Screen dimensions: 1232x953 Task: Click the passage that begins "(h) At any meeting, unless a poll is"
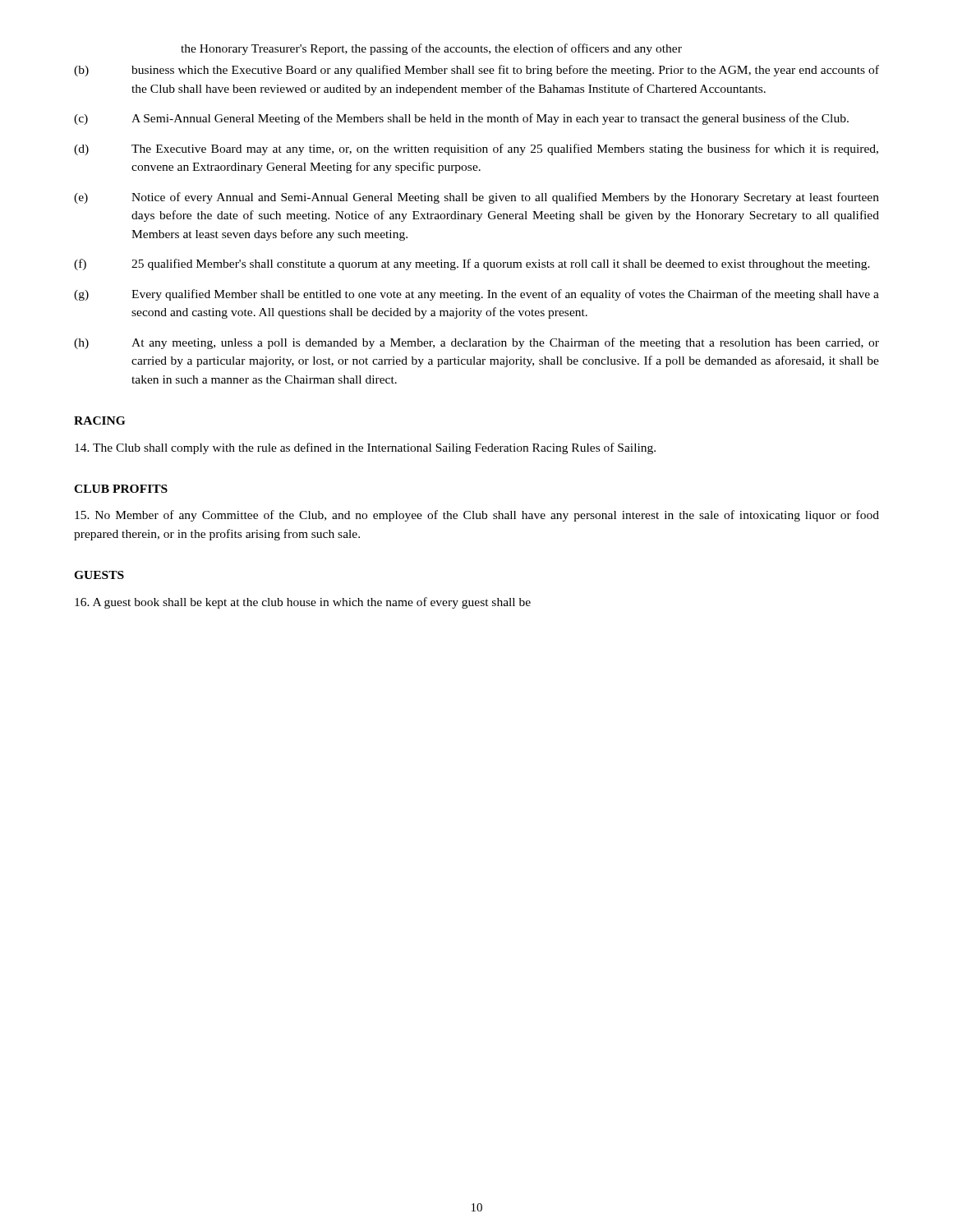coord(476,361)
